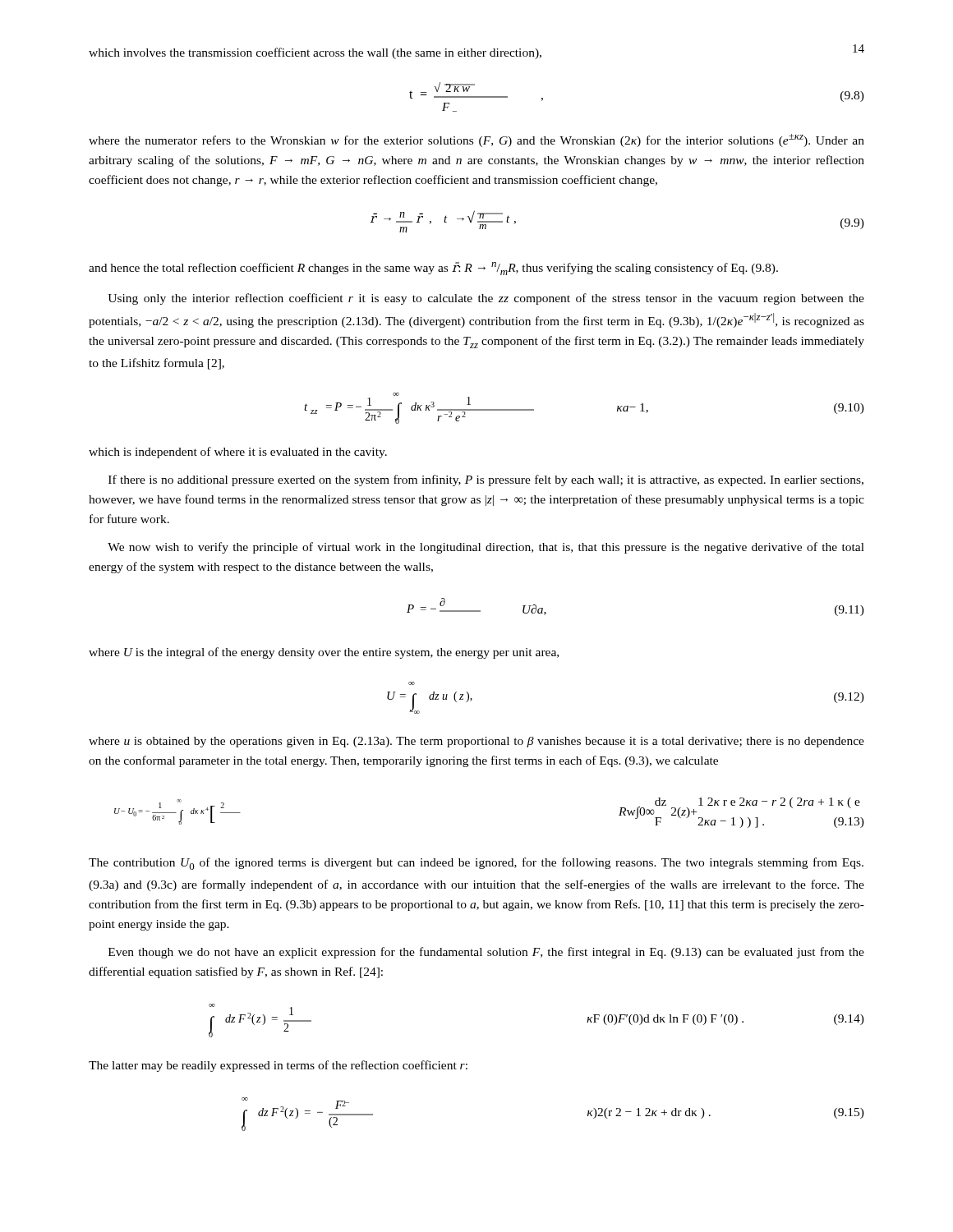The width and height of the screenshot is (953, 1232).
Task: Click on the formula that says "P = − ∂U ∂a , (9.11)"
Action: (x=476, y=609)
